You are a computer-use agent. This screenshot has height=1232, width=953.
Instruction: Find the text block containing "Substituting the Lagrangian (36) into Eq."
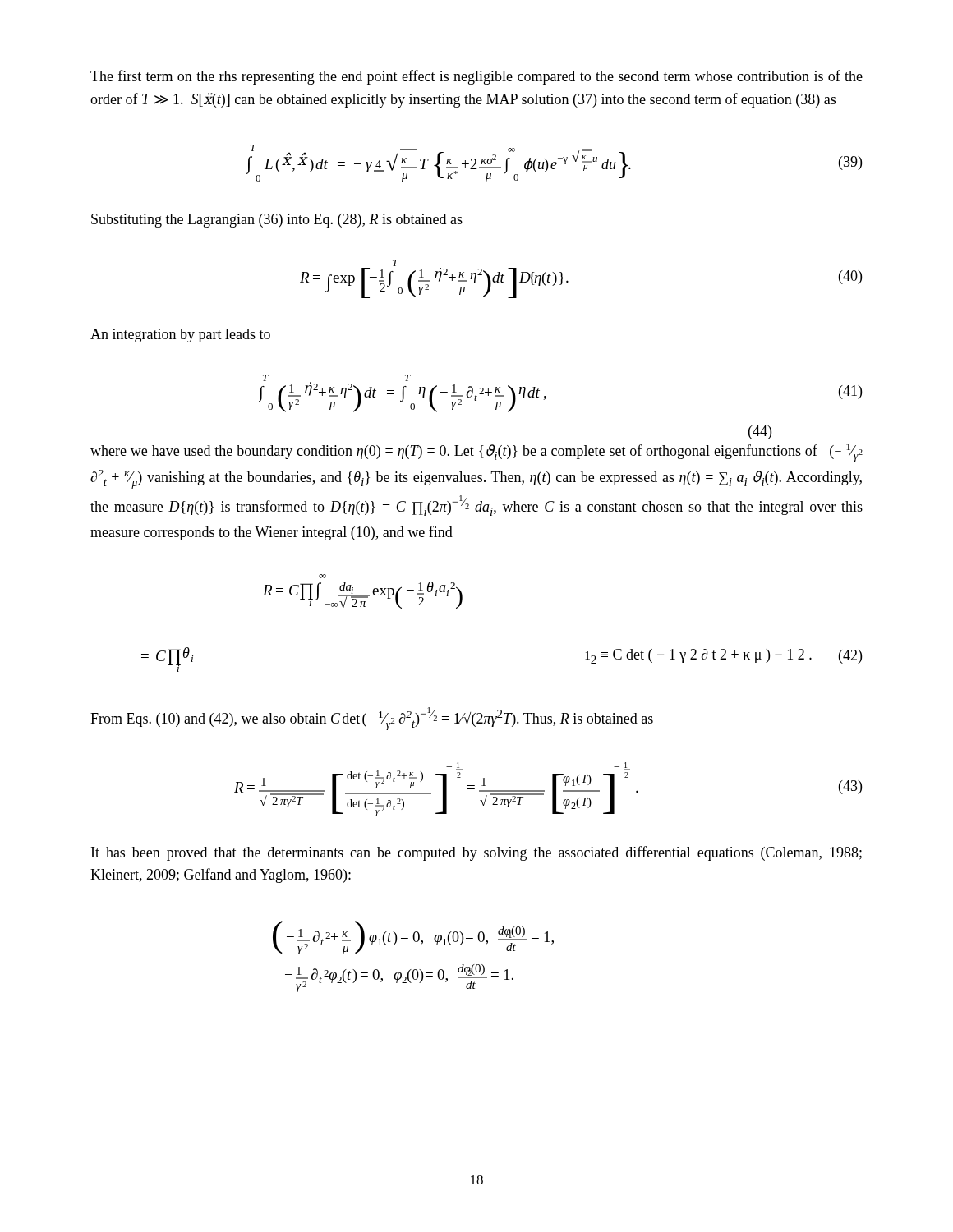(x=276, y=219)
